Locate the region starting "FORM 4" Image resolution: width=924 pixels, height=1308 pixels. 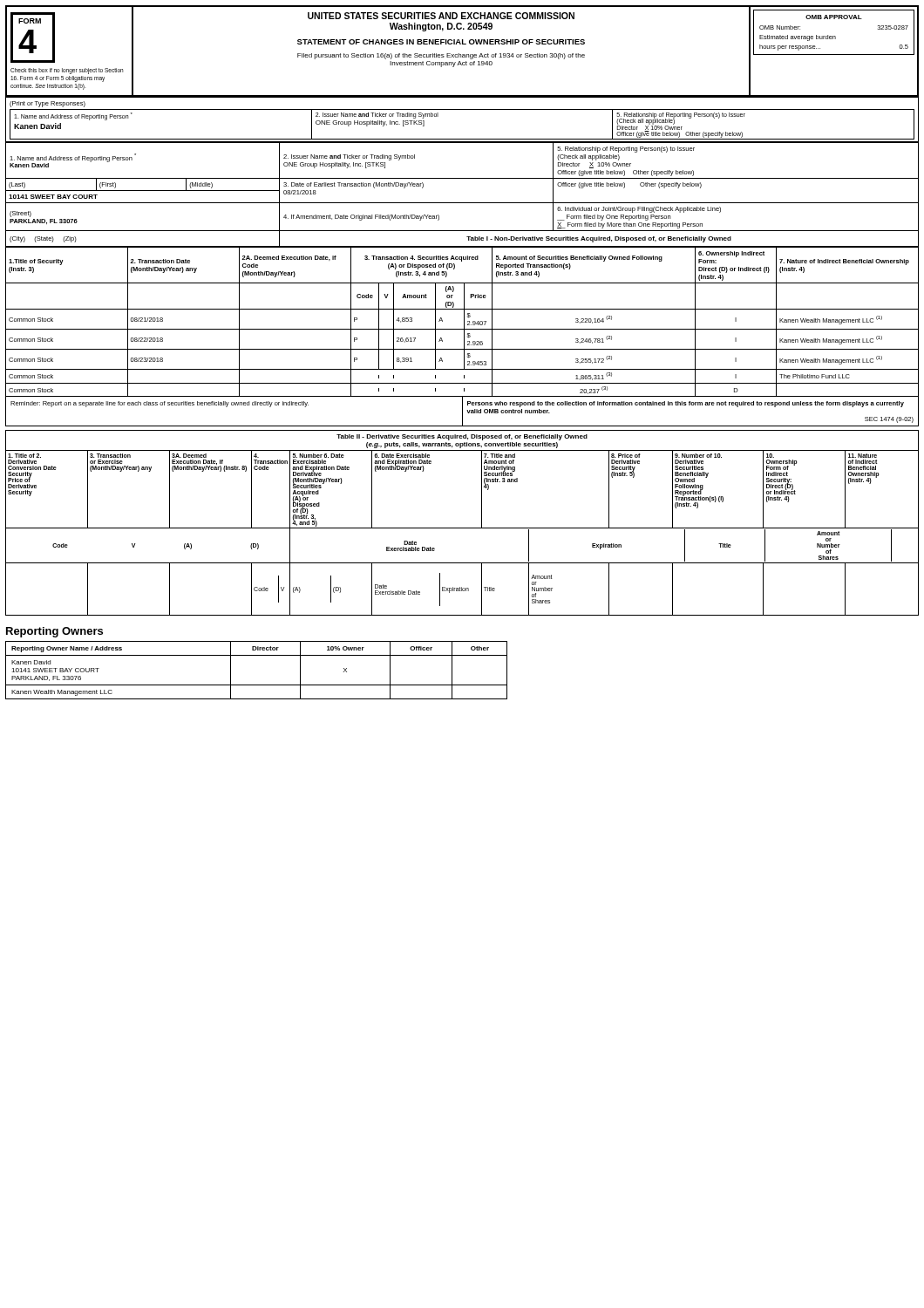click(x=30, y=38)
